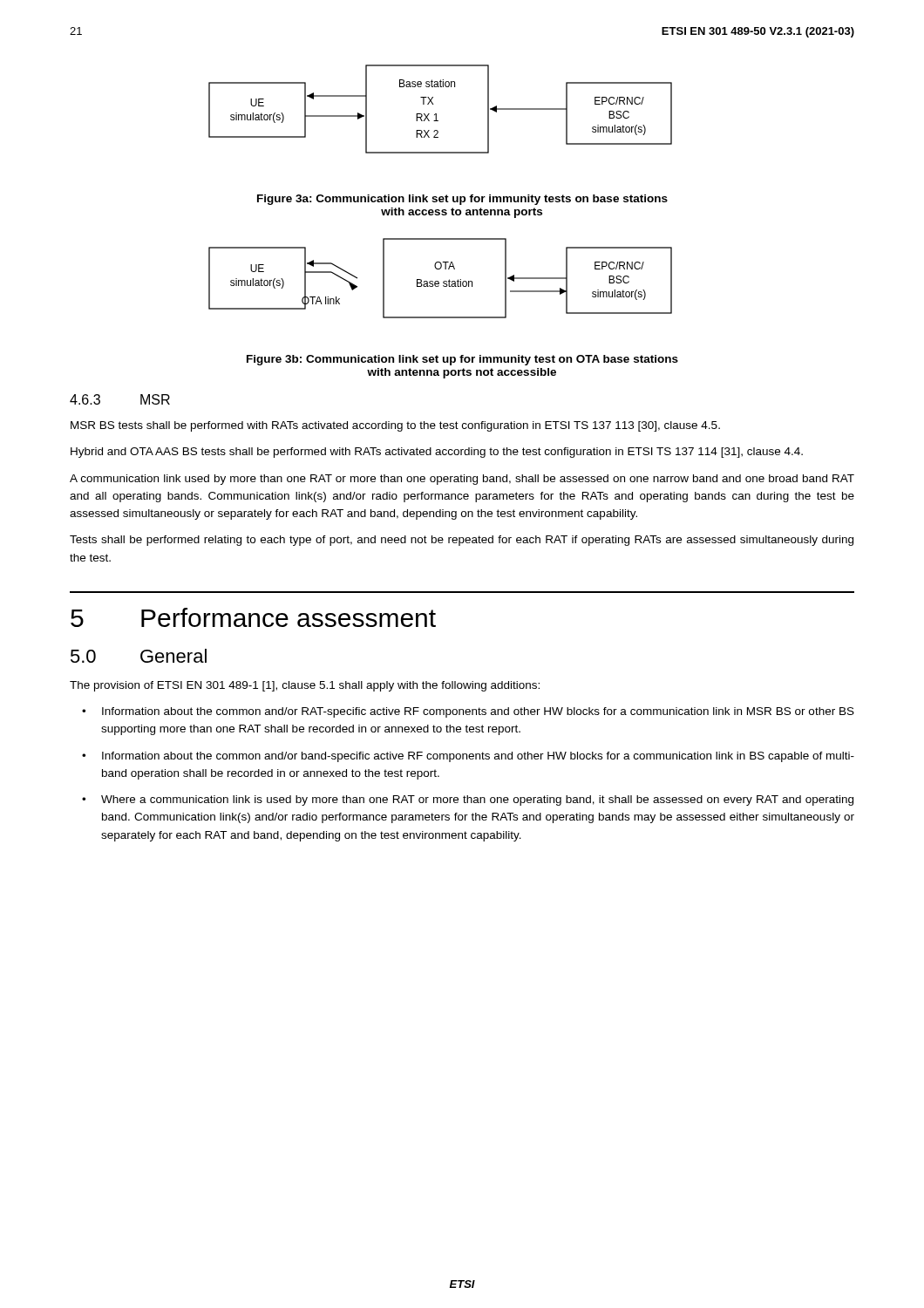Point to the caption beginning "Figure 3a: Communication"
The height and width of the screenshot is (1308, 924).
462,205
